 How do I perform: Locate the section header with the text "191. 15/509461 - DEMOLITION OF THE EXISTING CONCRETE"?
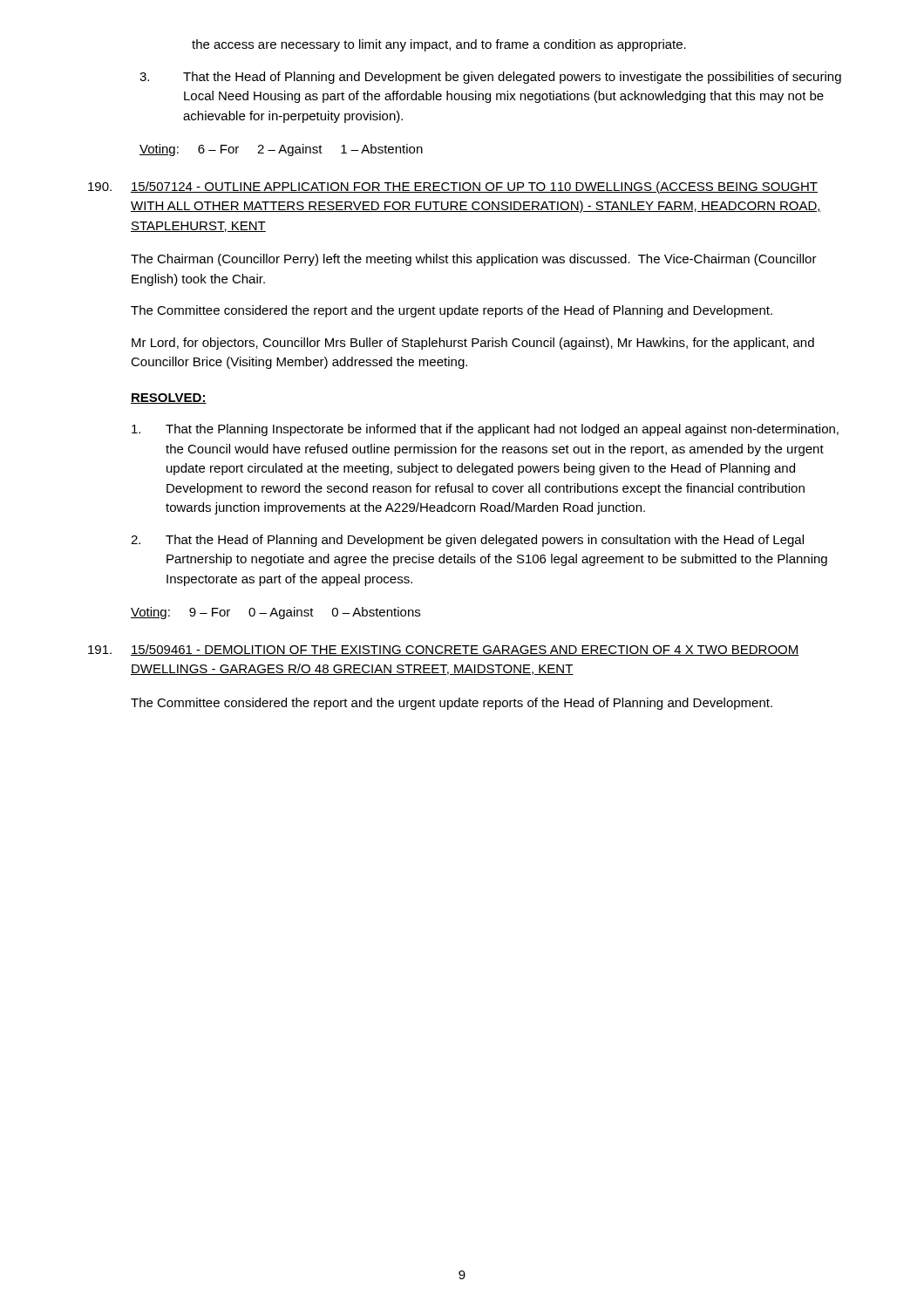pos(471,659)
